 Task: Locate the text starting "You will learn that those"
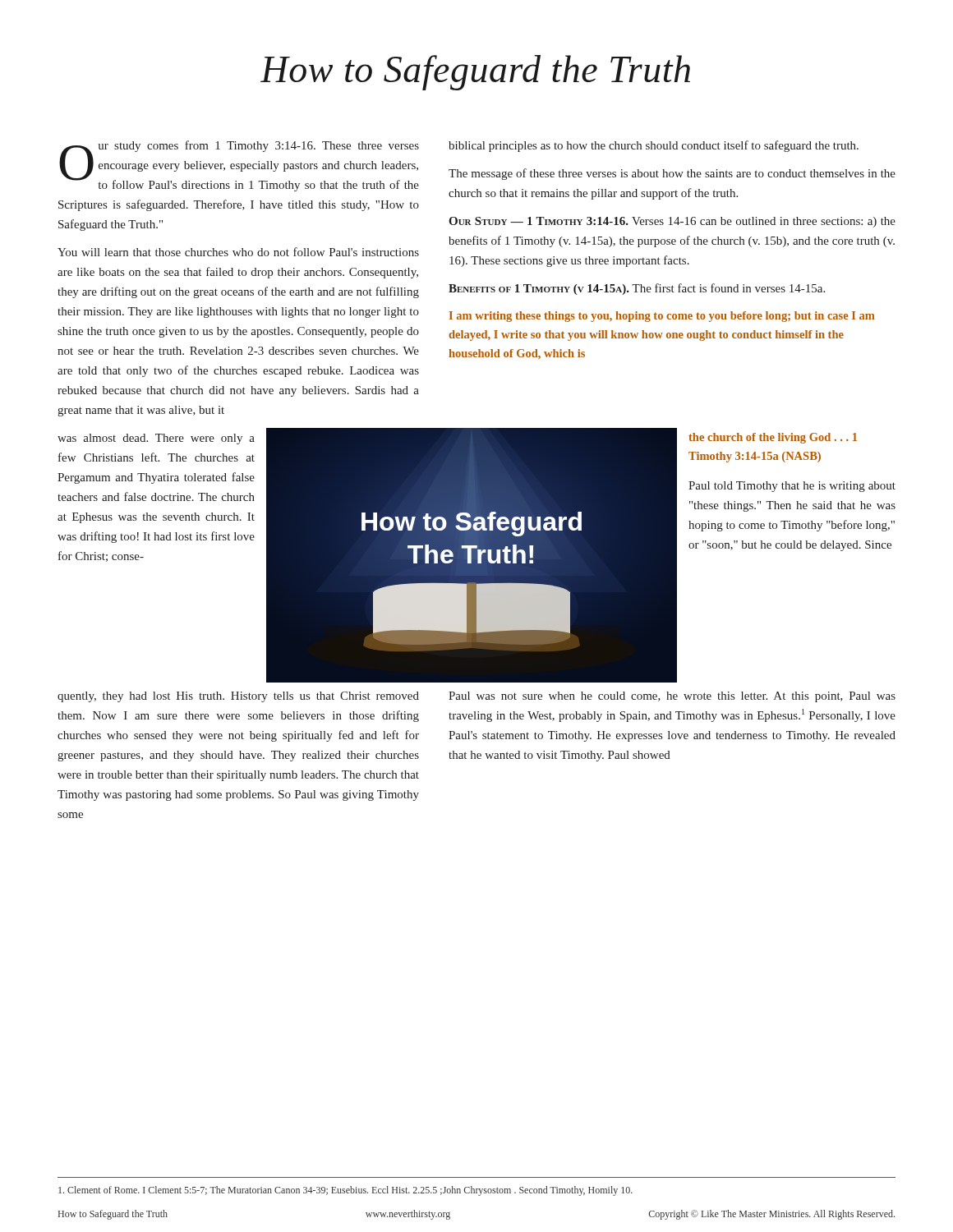point(238,331)
